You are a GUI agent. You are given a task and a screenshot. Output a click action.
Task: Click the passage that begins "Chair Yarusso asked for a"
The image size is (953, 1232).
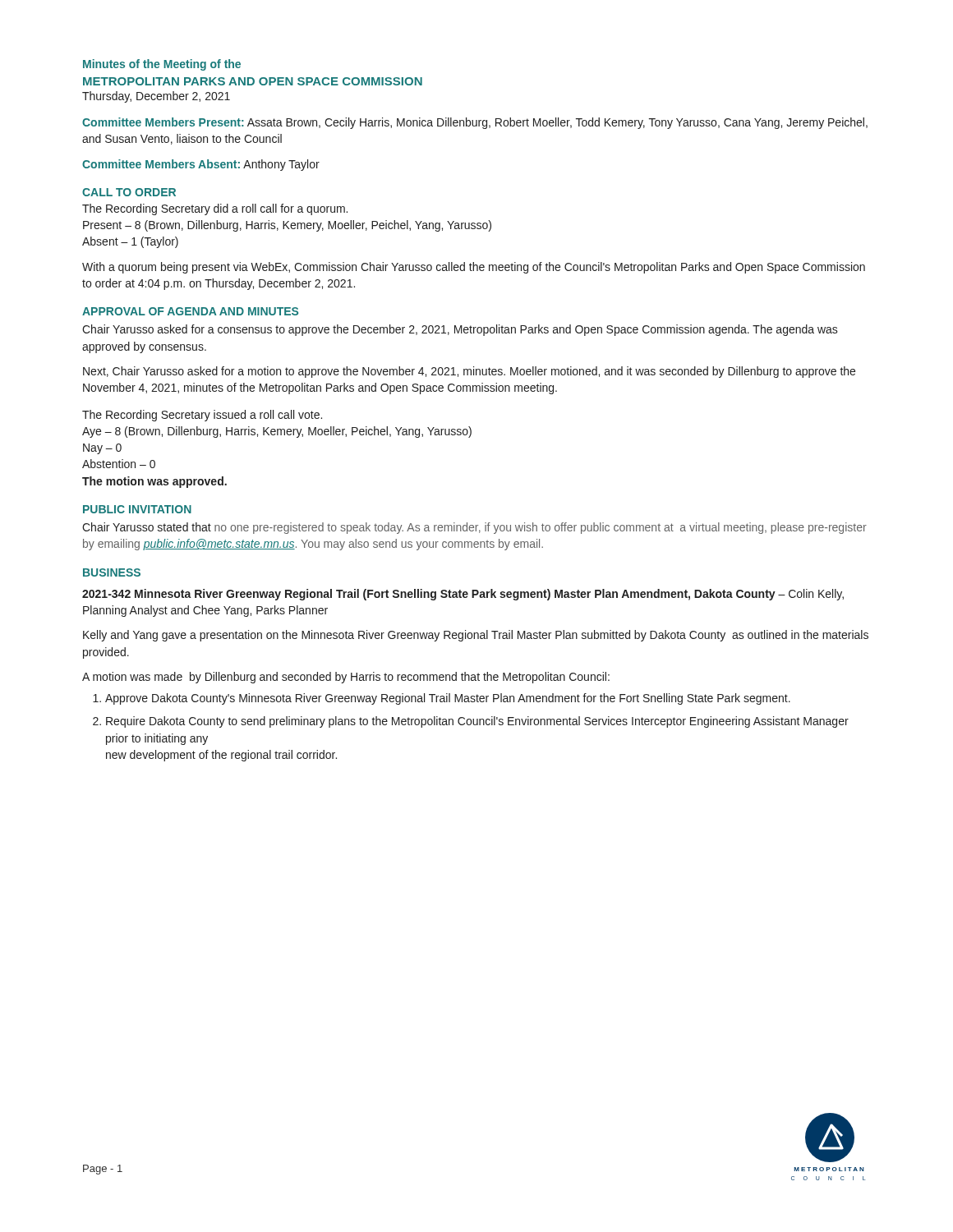coord(460,338)
